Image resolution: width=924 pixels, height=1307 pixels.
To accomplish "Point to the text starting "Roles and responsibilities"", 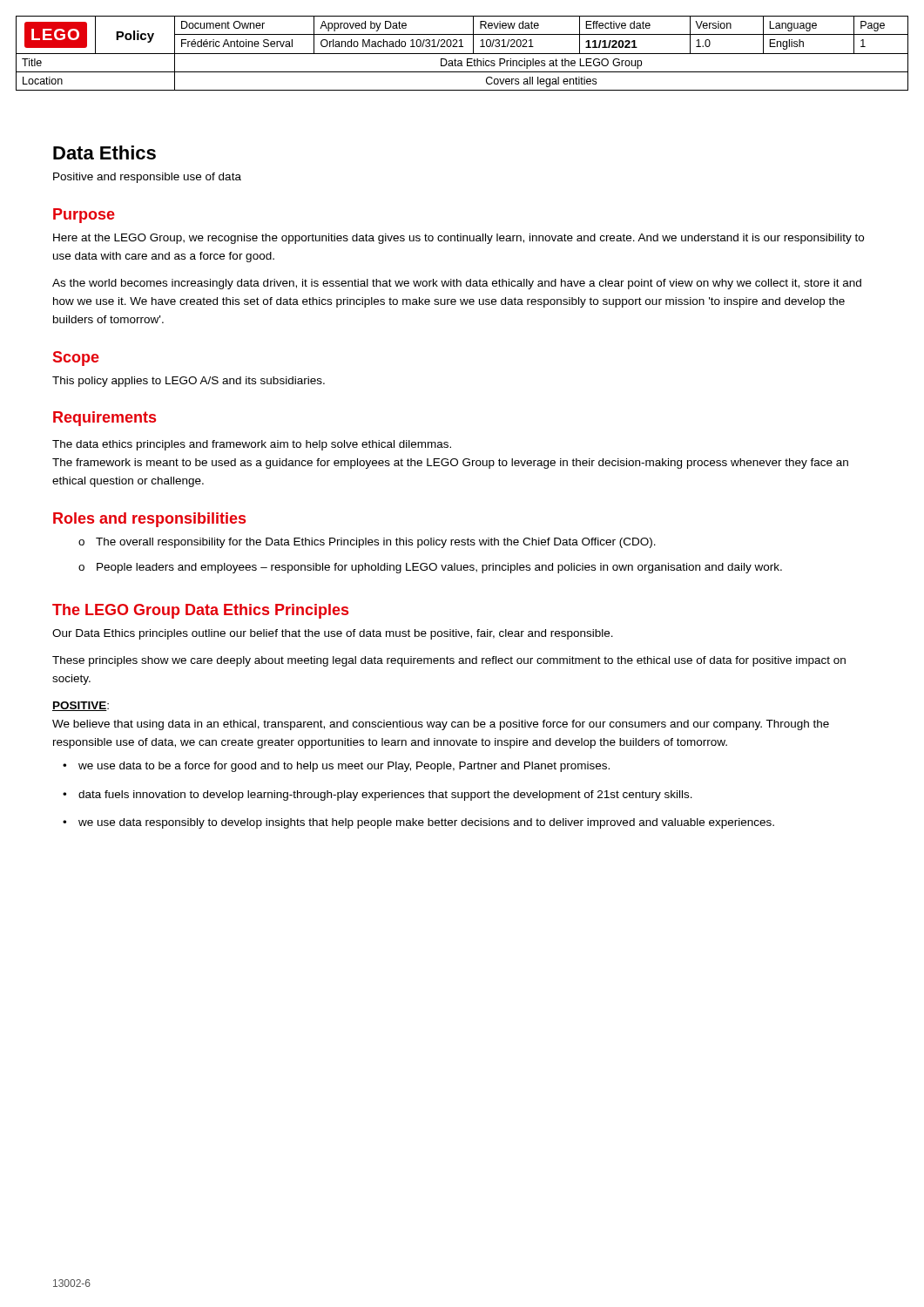I will click(x=149, y=519).
